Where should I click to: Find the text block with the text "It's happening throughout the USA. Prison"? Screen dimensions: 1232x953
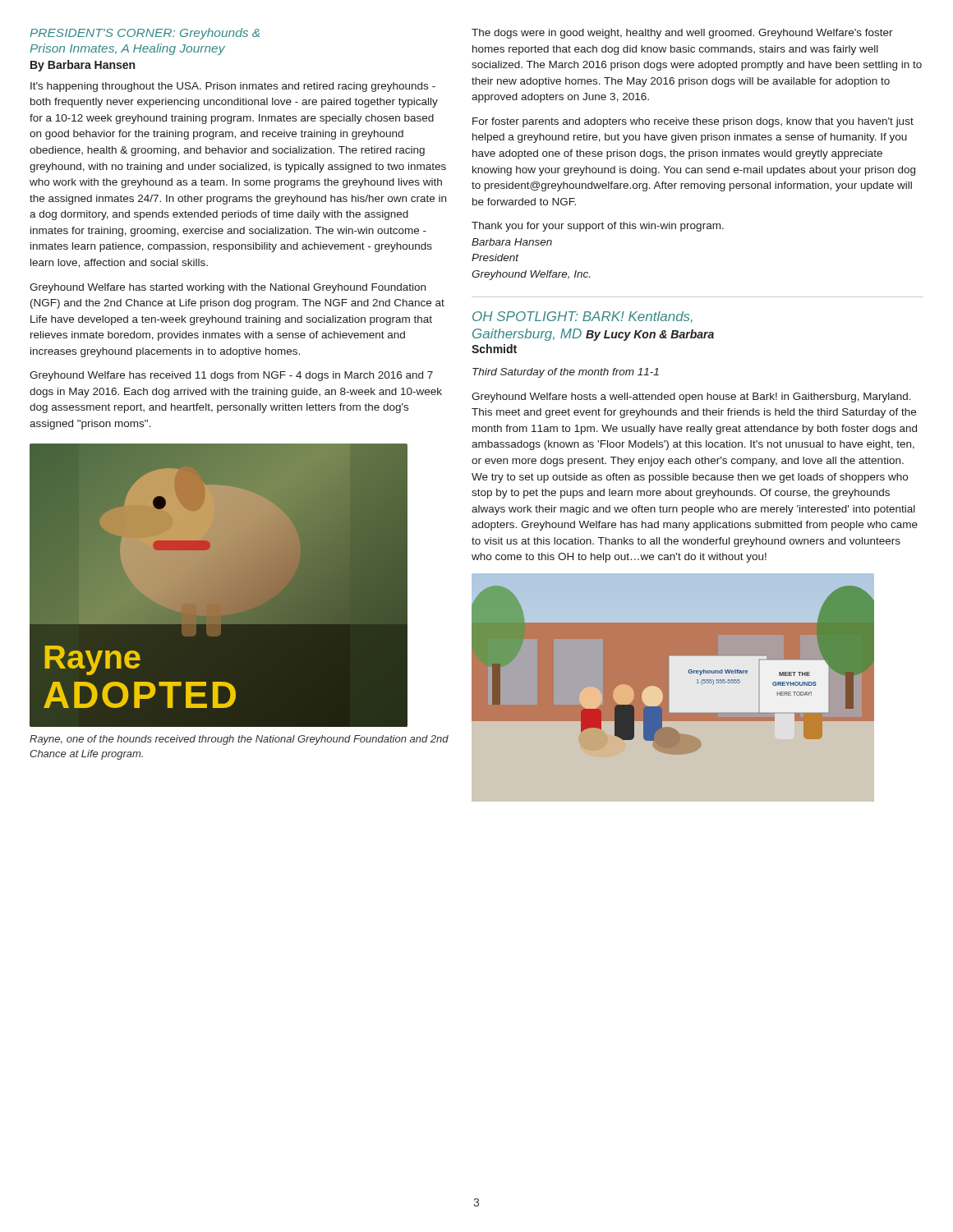[x=239, y=174]
